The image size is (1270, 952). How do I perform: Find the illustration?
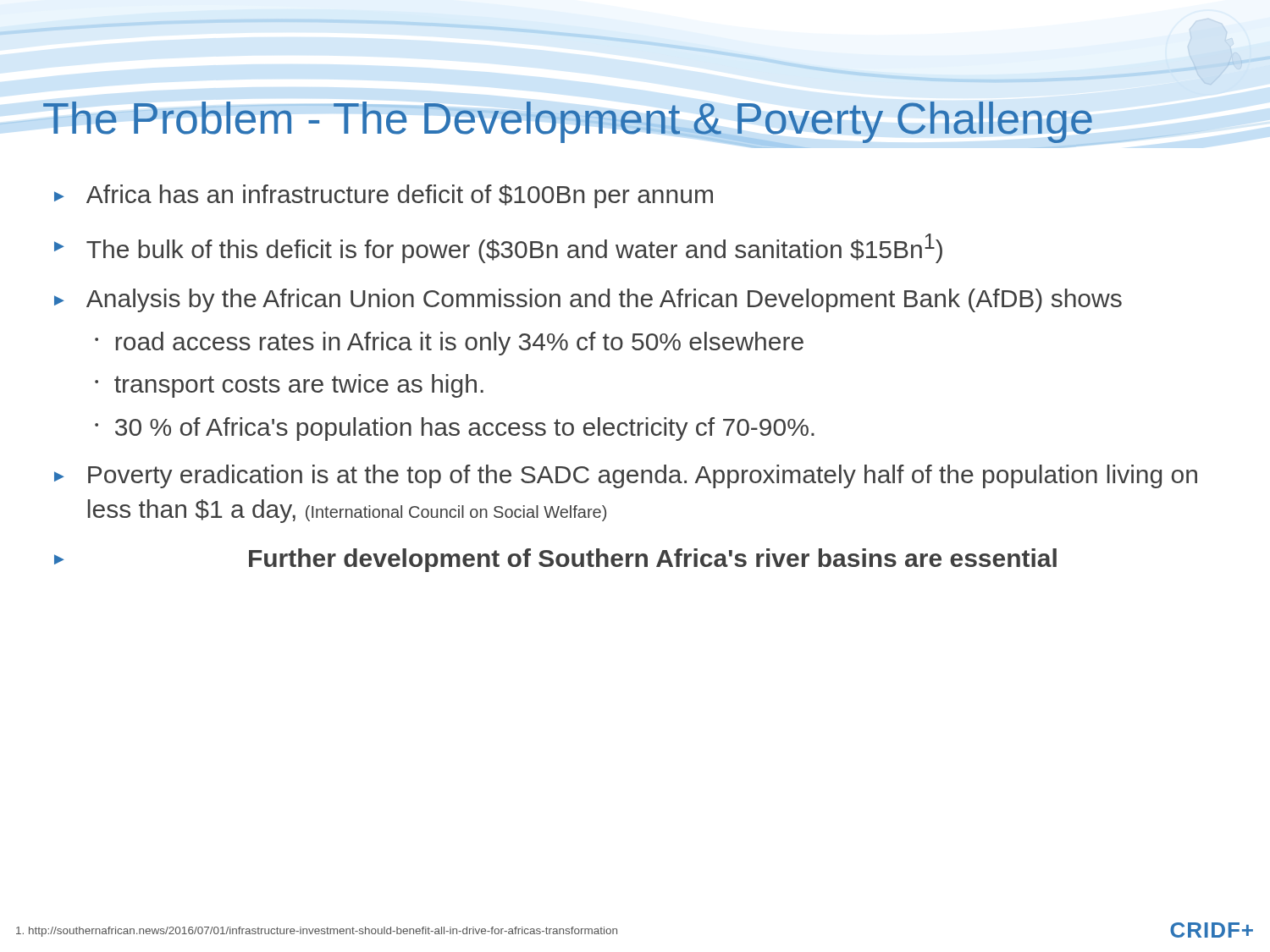tap(1209, 53)
